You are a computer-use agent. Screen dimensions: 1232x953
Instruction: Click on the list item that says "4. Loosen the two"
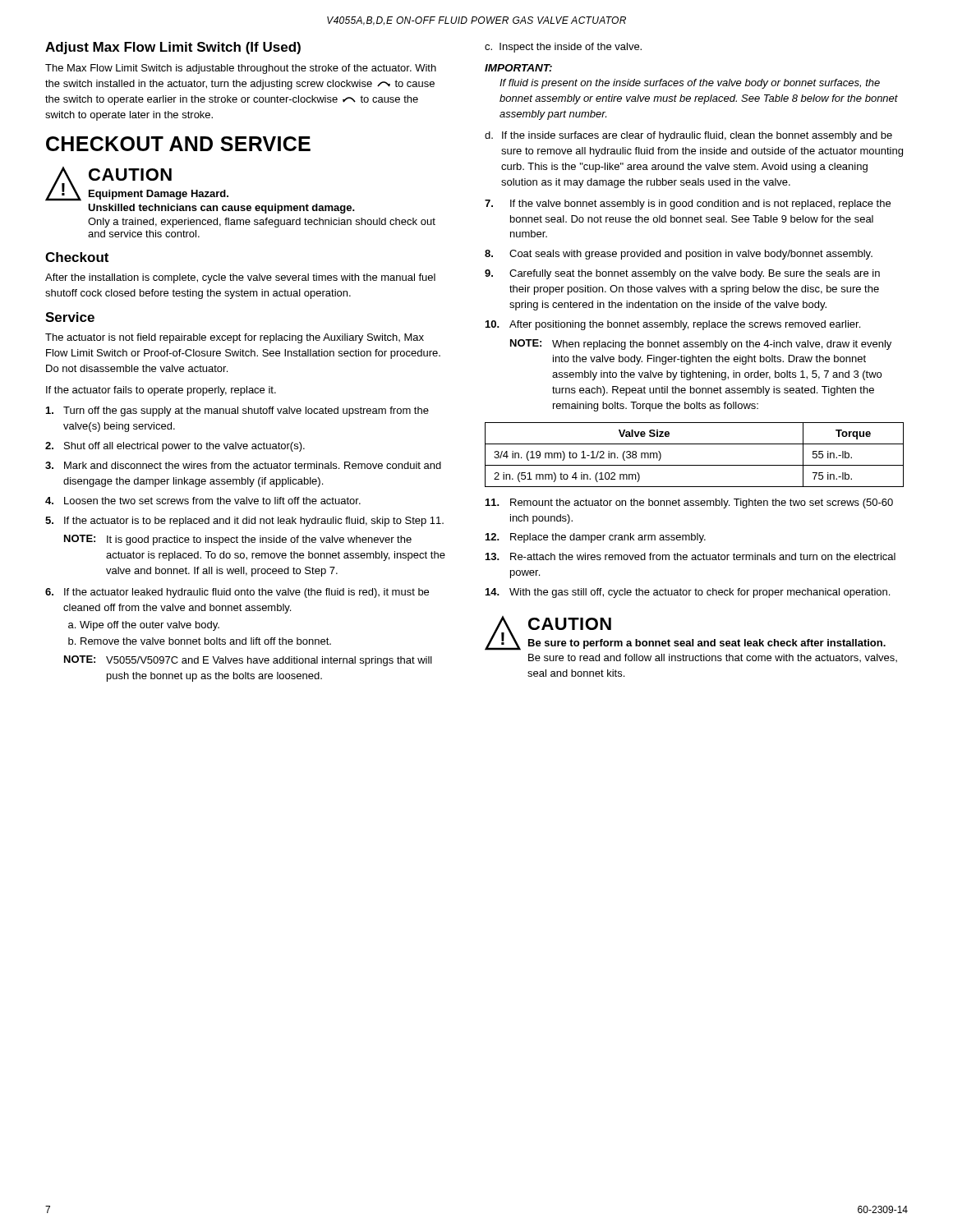coord(203,501)
